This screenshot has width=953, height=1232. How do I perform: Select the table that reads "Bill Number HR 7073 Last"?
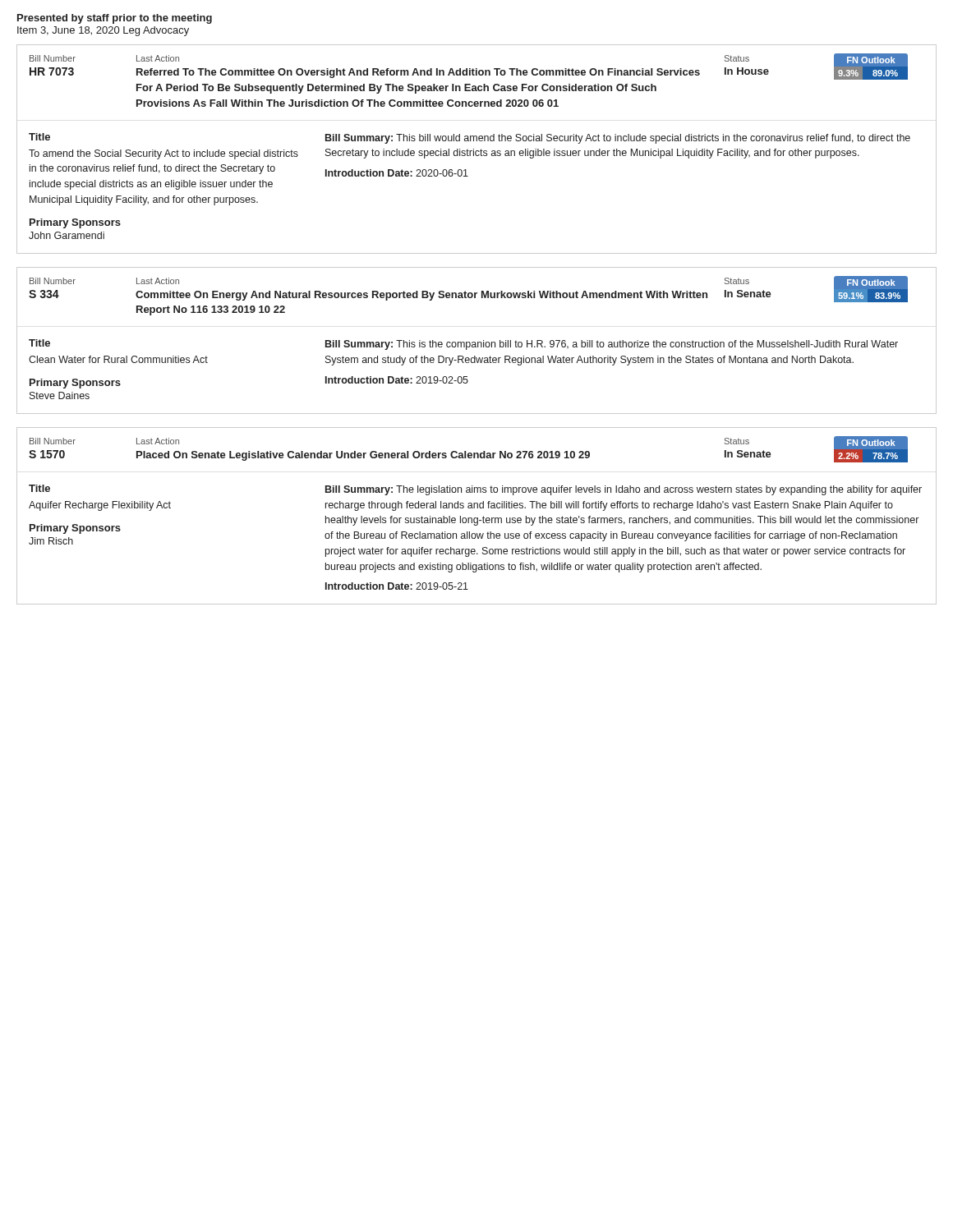click(476, 149)
